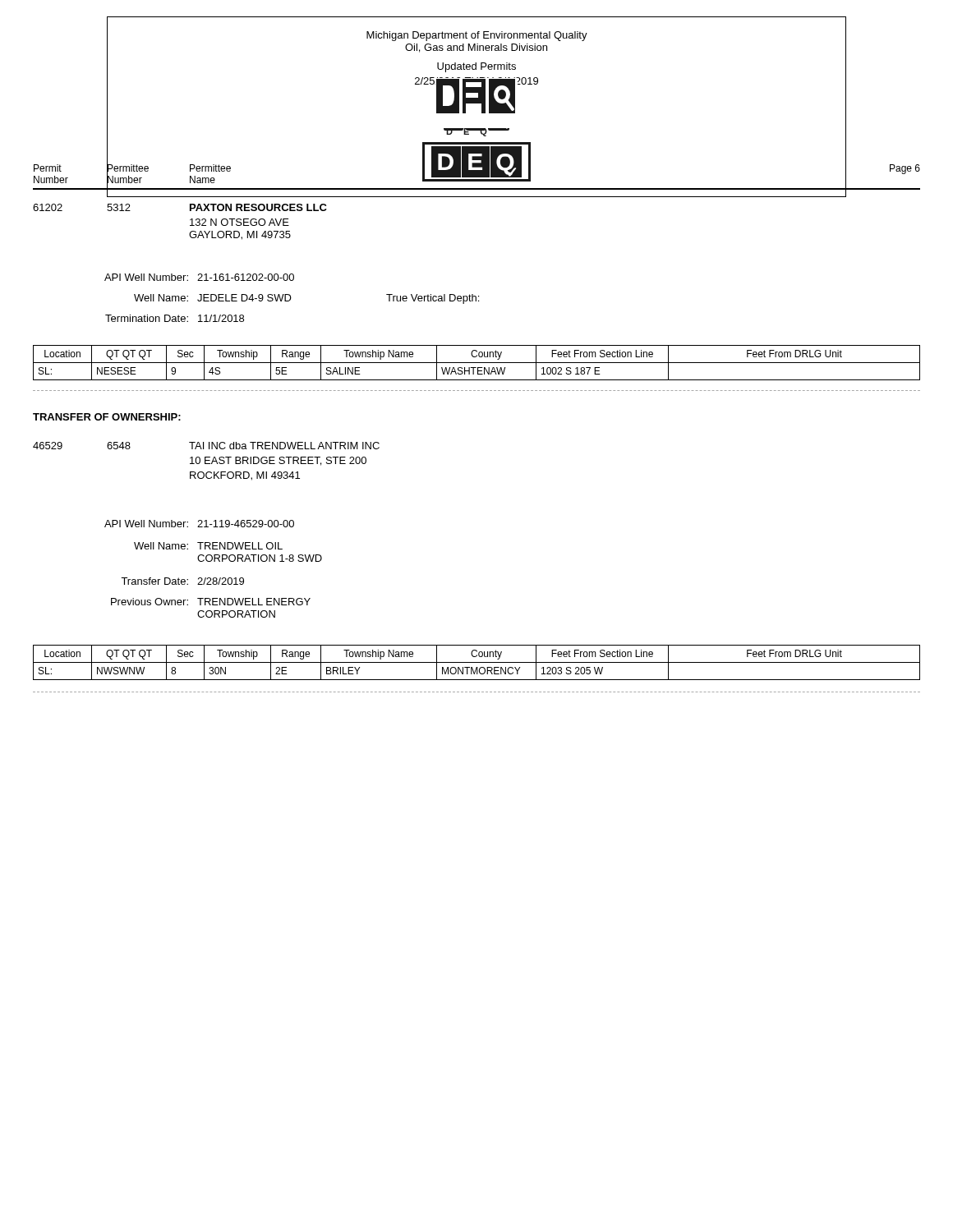Navigate to the passage starting "TRANSFER OF OWNERSHIP:"
The height and width of the screenshot is (1232, 953).
(107, 417)
